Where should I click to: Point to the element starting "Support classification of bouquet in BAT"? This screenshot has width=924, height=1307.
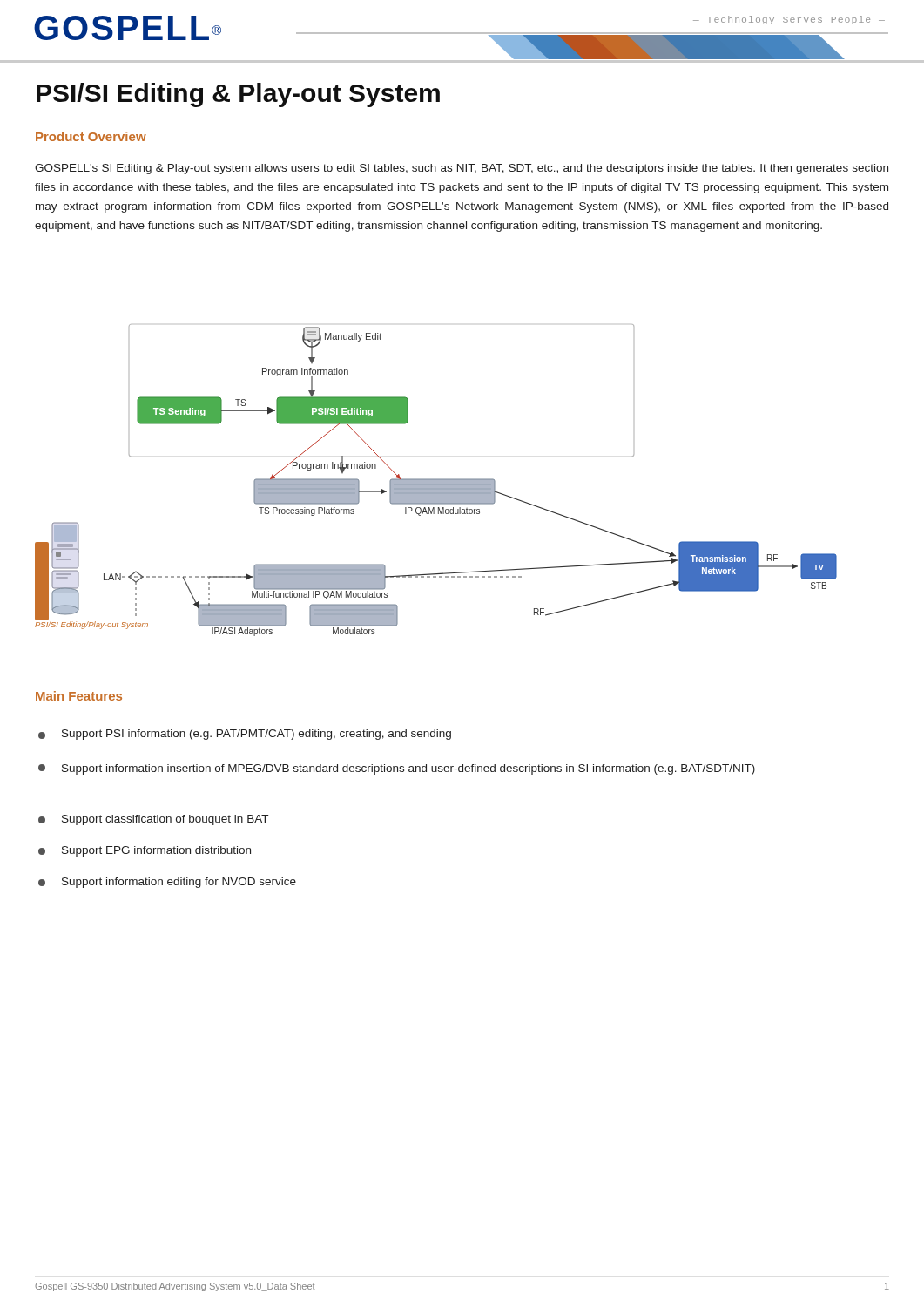point(153,819)
